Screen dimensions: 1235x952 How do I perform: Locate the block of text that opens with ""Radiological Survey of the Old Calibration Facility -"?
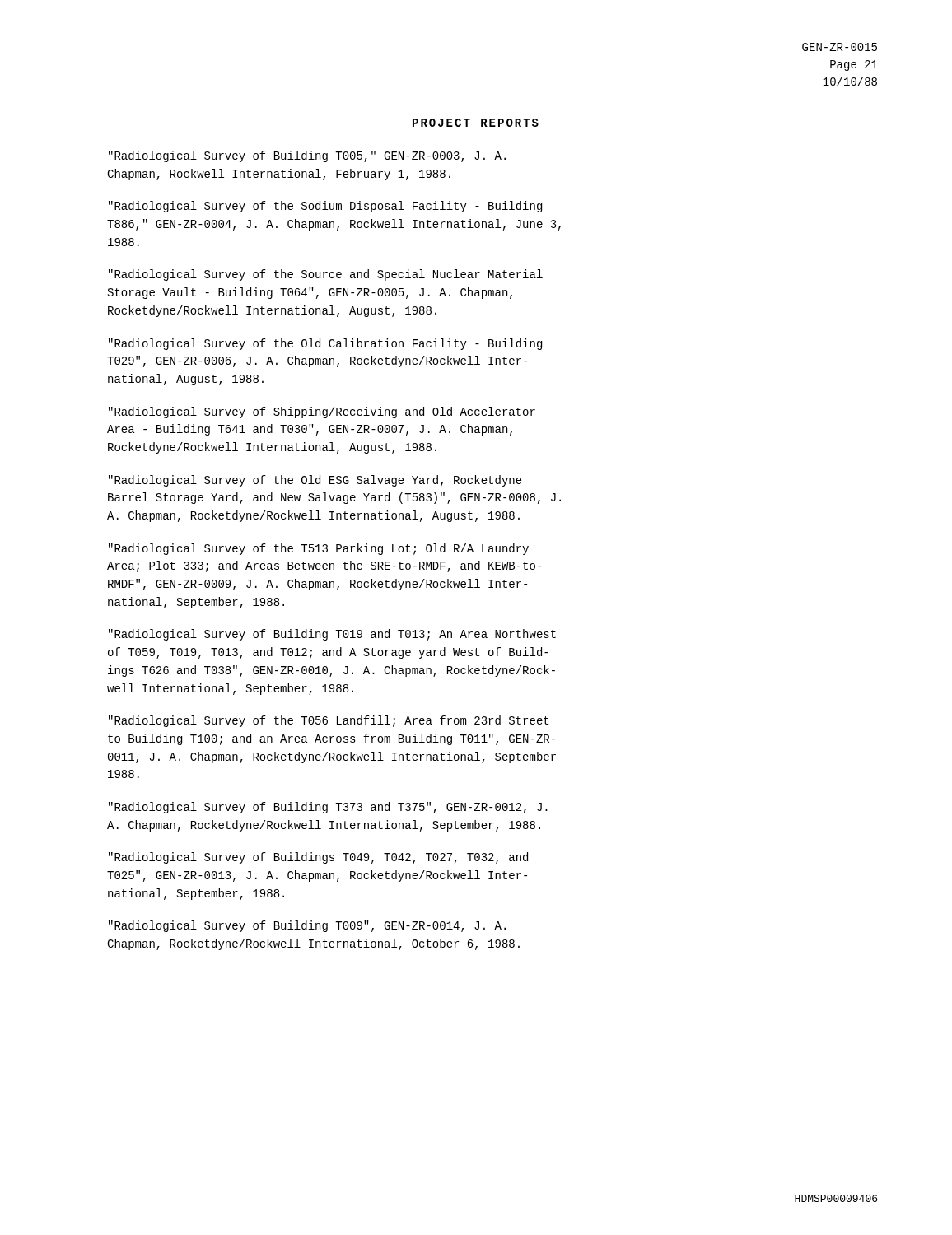pyautogui.click(x=325, y=362)
